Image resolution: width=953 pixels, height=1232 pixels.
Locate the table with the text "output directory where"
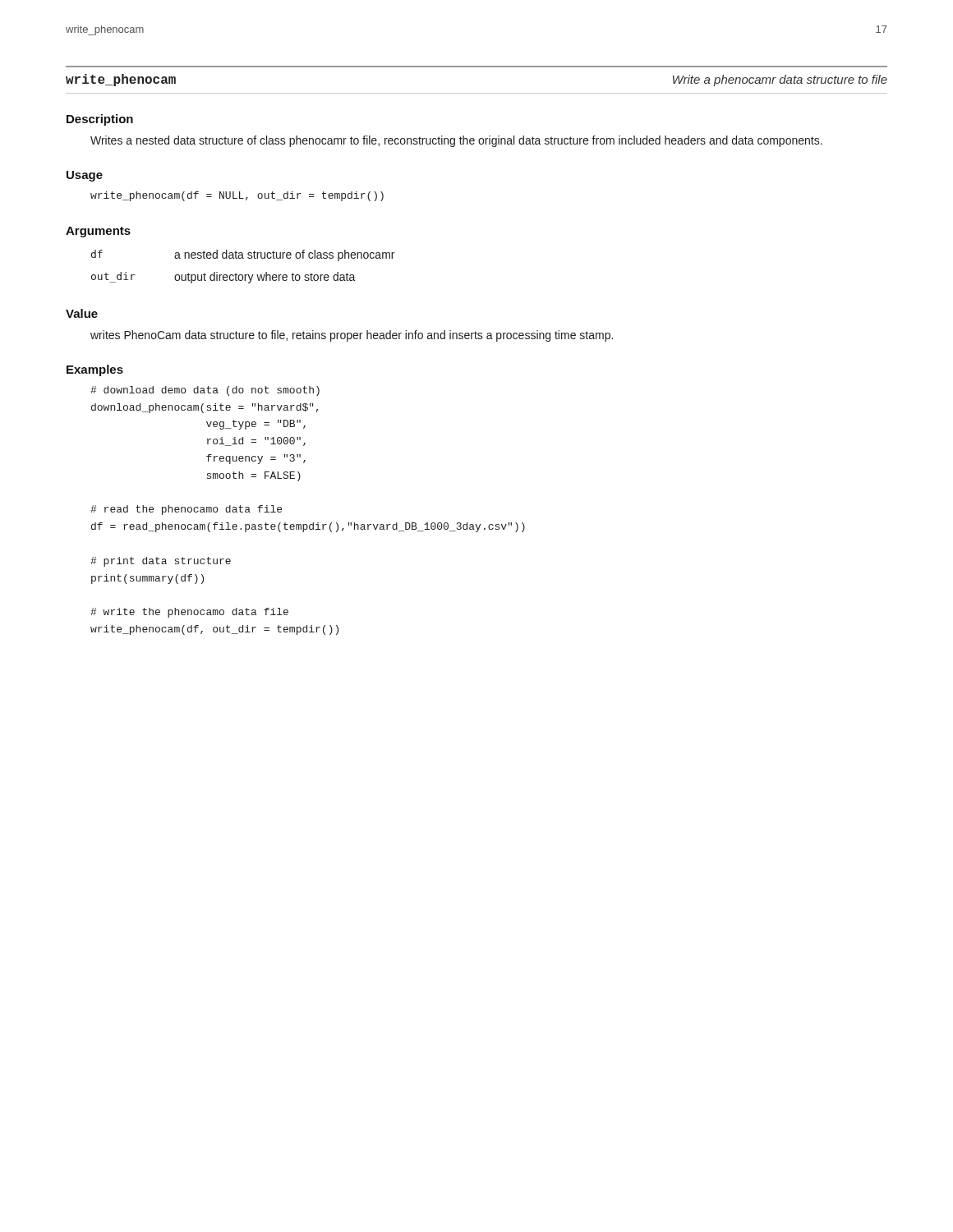point(476,266)
